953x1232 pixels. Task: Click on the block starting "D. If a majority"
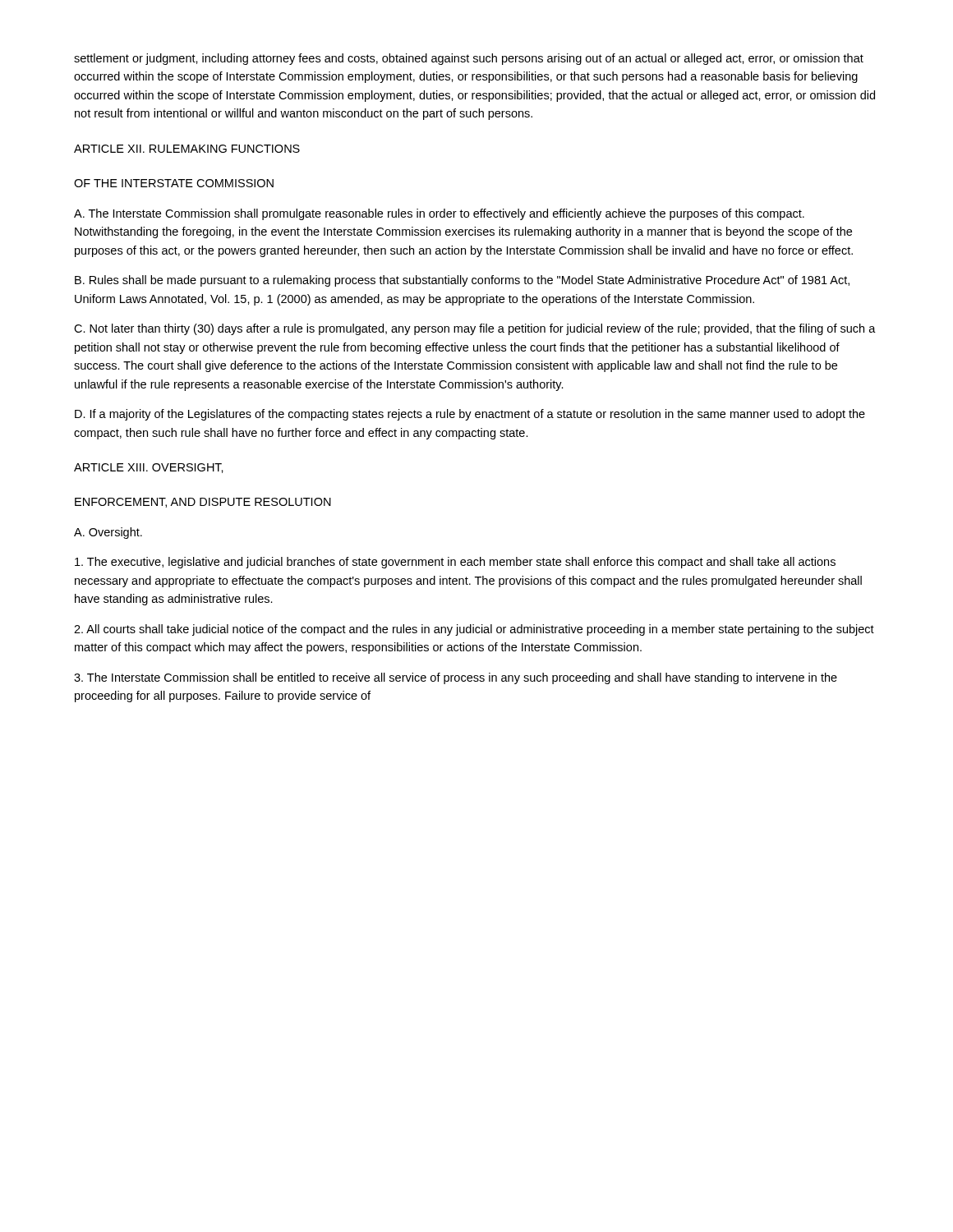pyautogui.click(x=470, y=423)
